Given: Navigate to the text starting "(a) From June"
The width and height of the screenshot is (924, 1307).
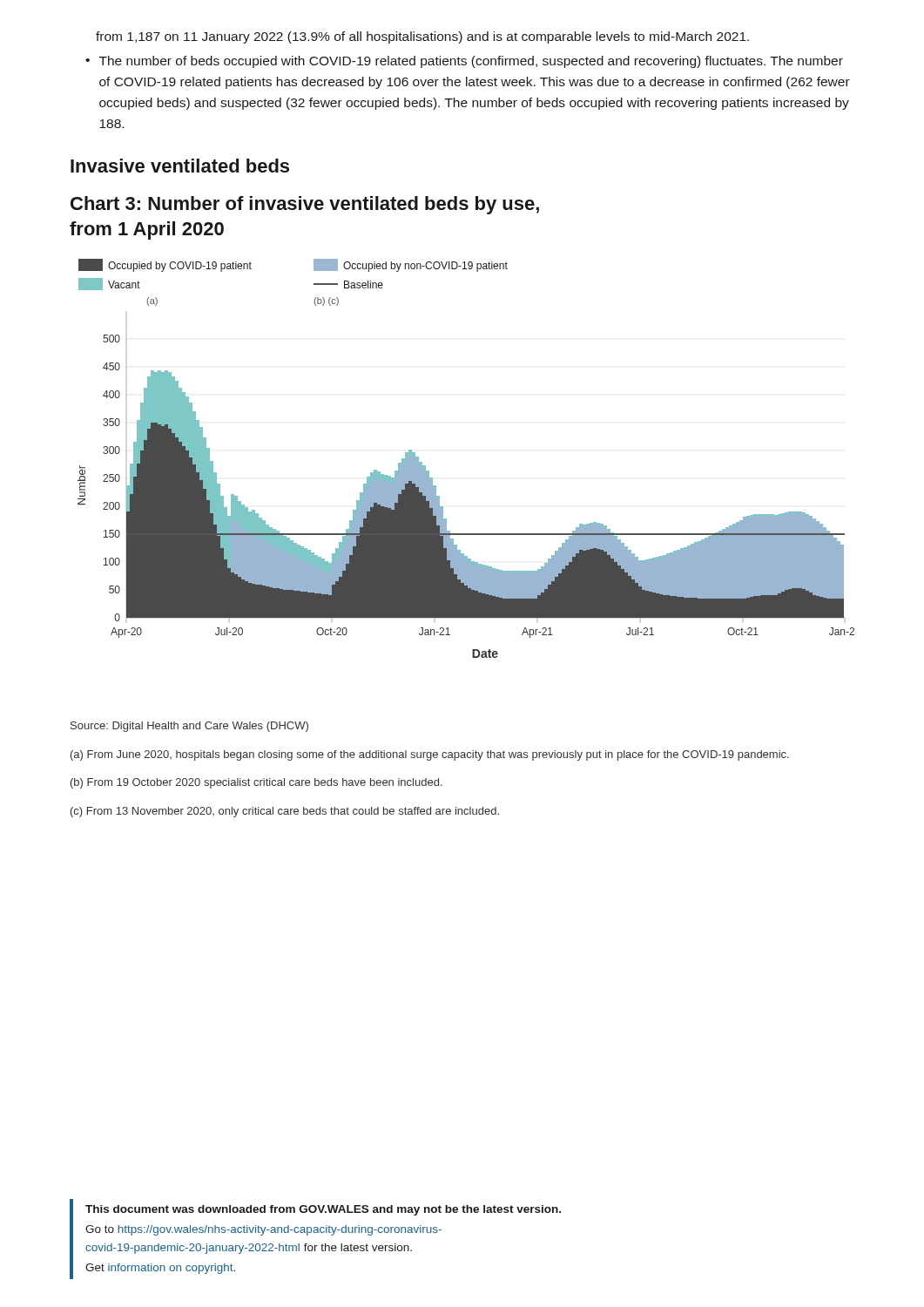Looking at the screenshot, I should tap(462, 754).
